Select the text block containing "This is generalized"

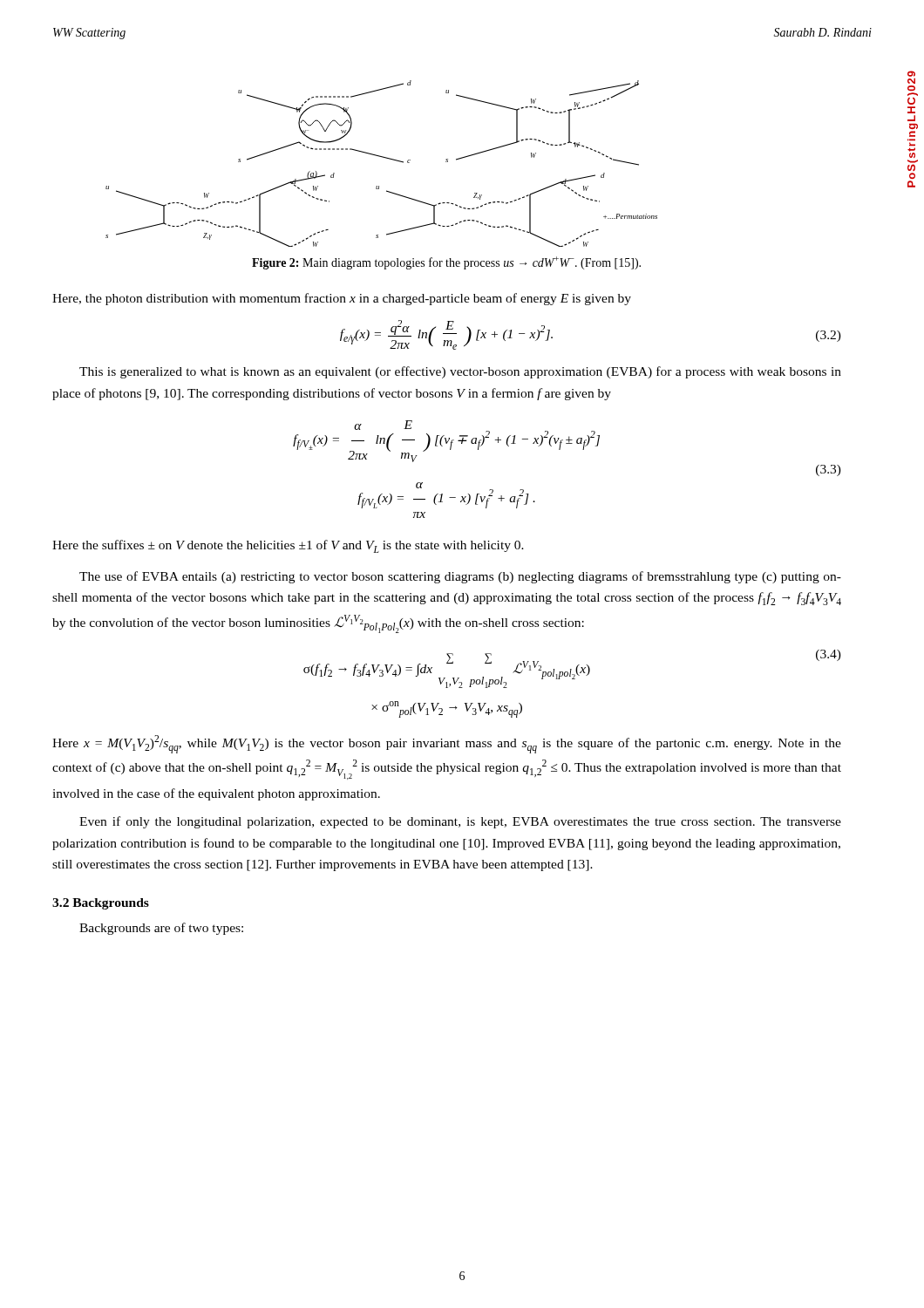tap(447, 383)
